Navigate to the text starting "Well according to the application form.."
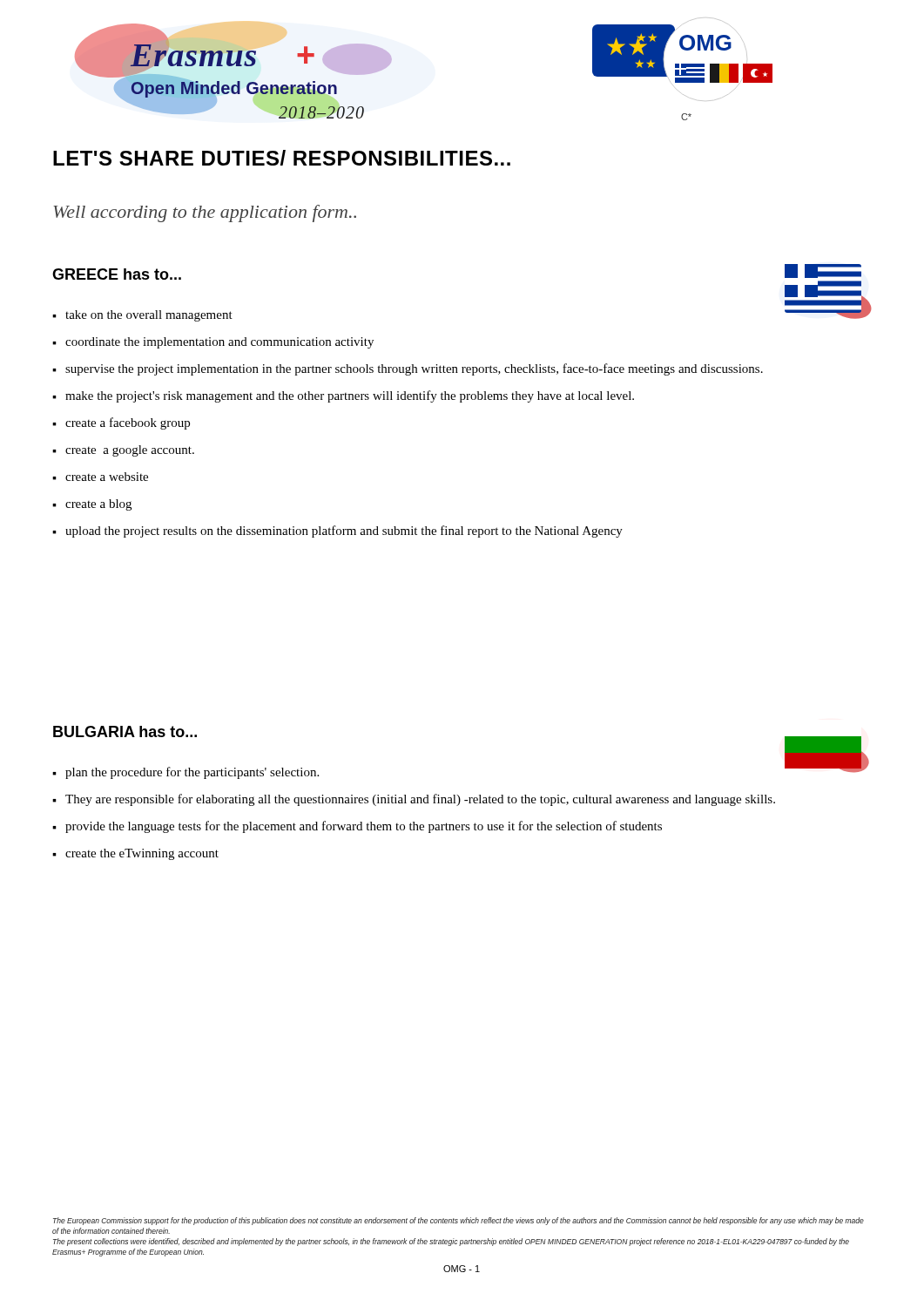This screenshot has height=1307, width=924. coord(205,211)
